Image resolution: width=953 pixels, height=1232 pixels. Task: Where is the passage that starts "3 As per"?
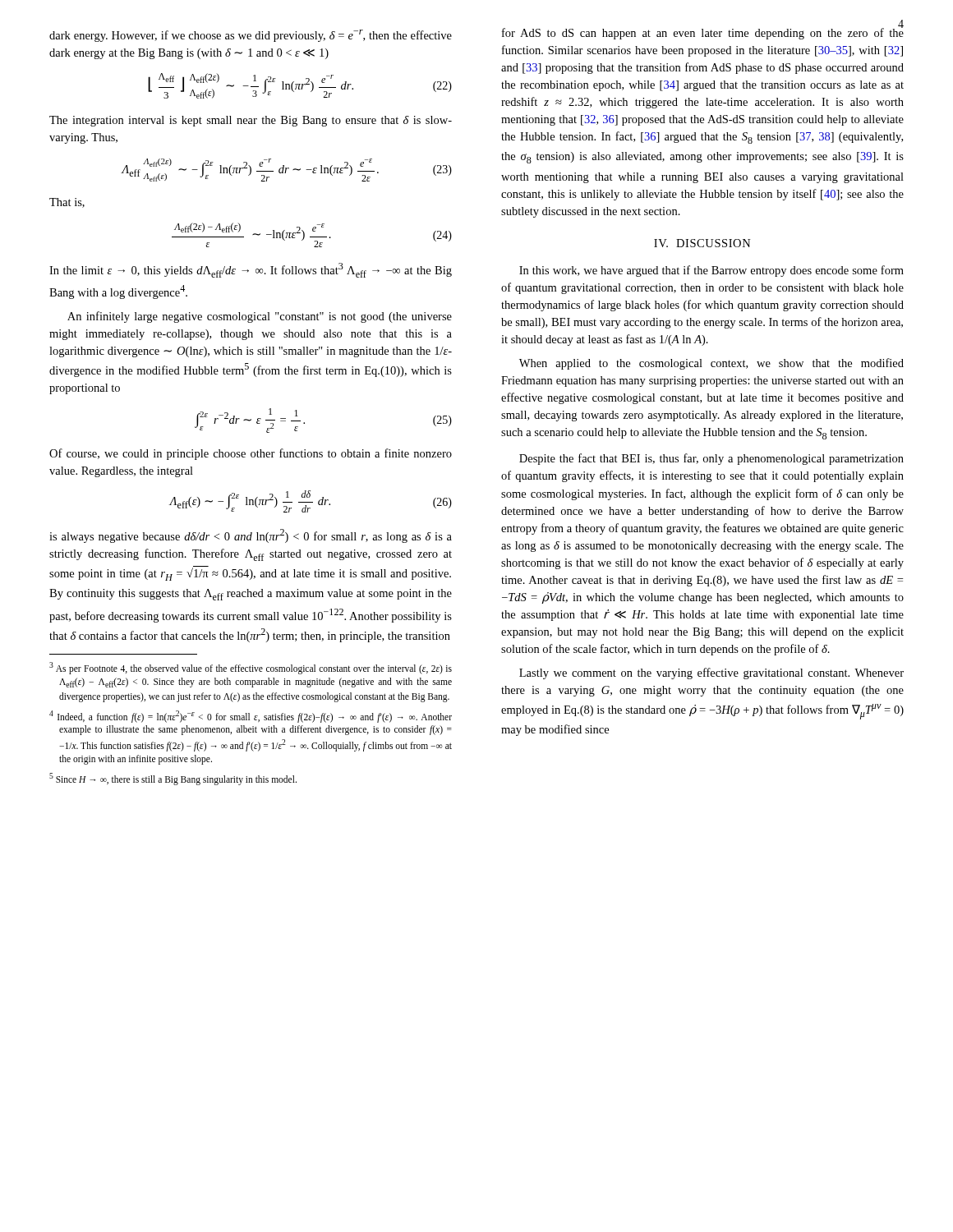click(x=251, y=681)
